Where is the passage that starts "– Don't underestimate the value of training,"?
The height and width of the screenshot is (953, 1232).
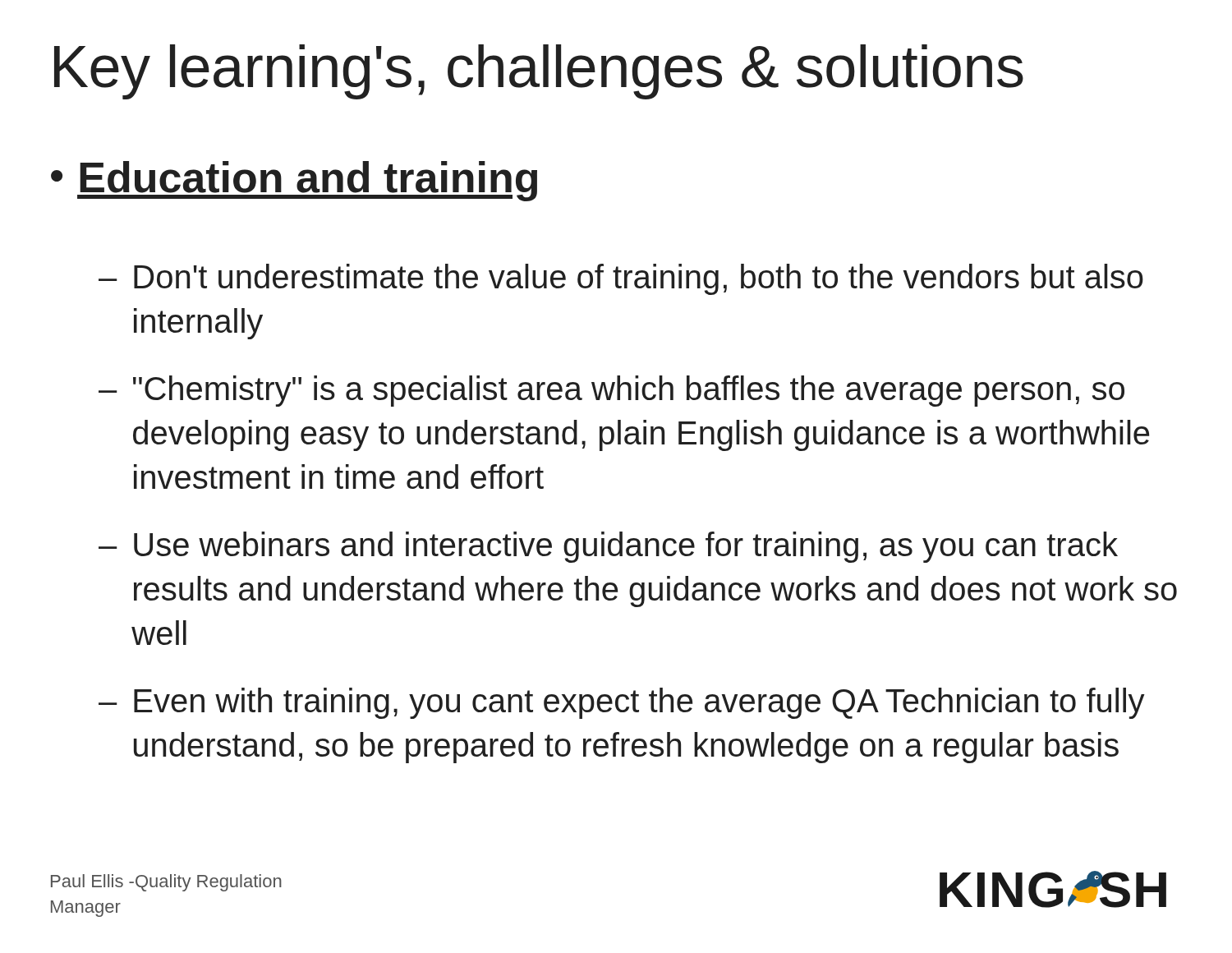[641, 299]
